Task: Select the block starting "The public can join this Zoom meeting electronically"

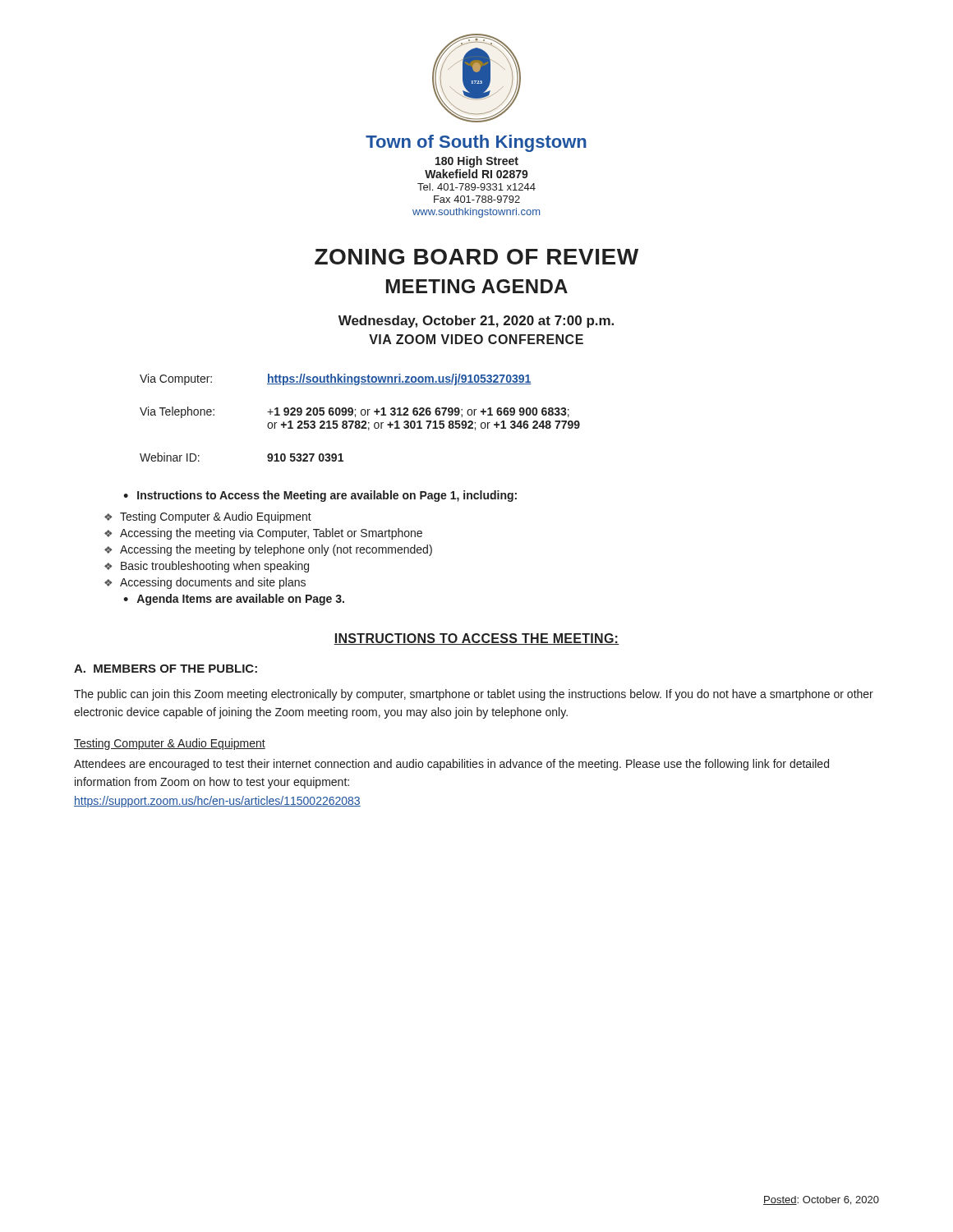Action: point(474,703)
